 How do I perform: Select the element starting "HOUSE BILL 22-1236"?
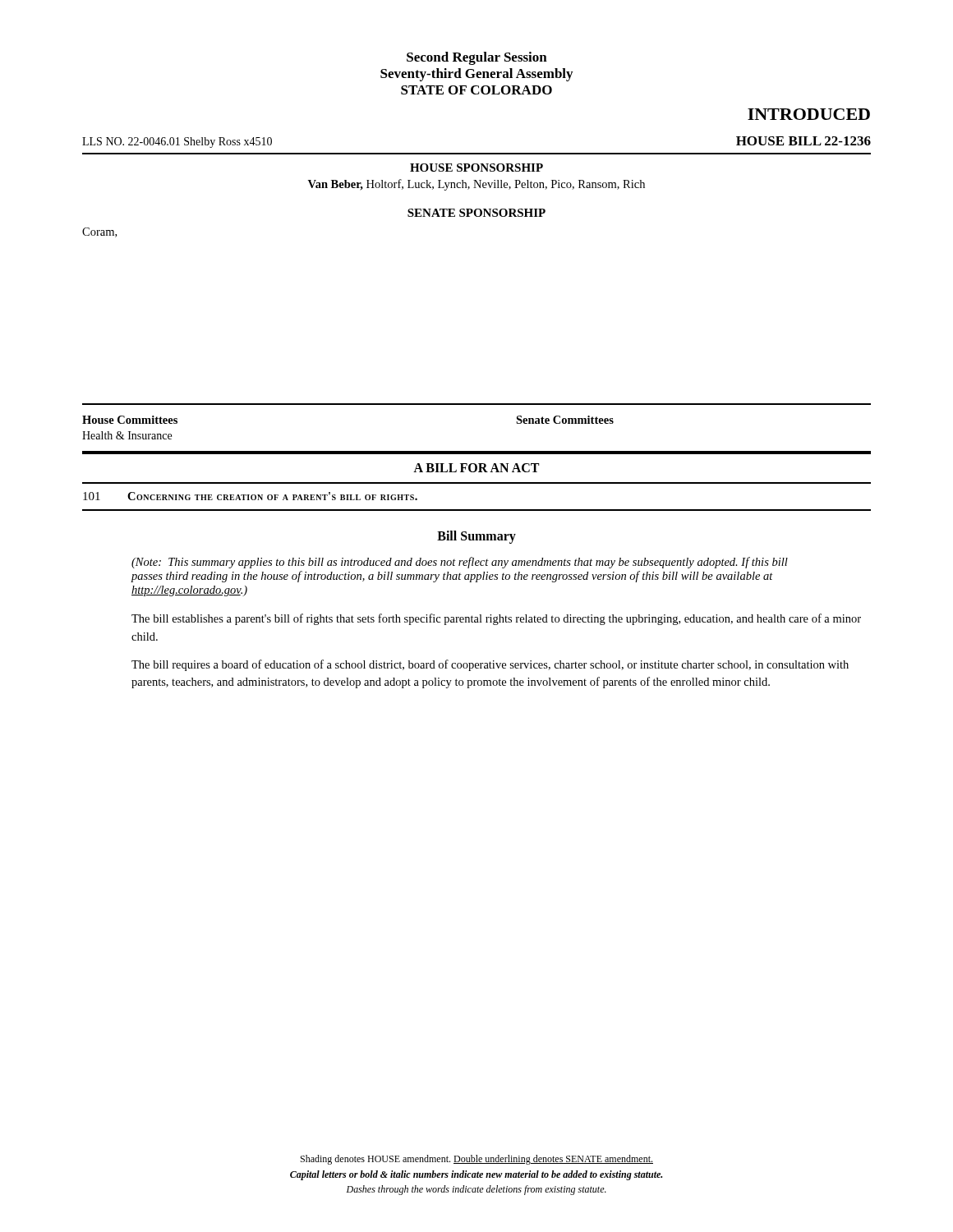coord(803,141)
